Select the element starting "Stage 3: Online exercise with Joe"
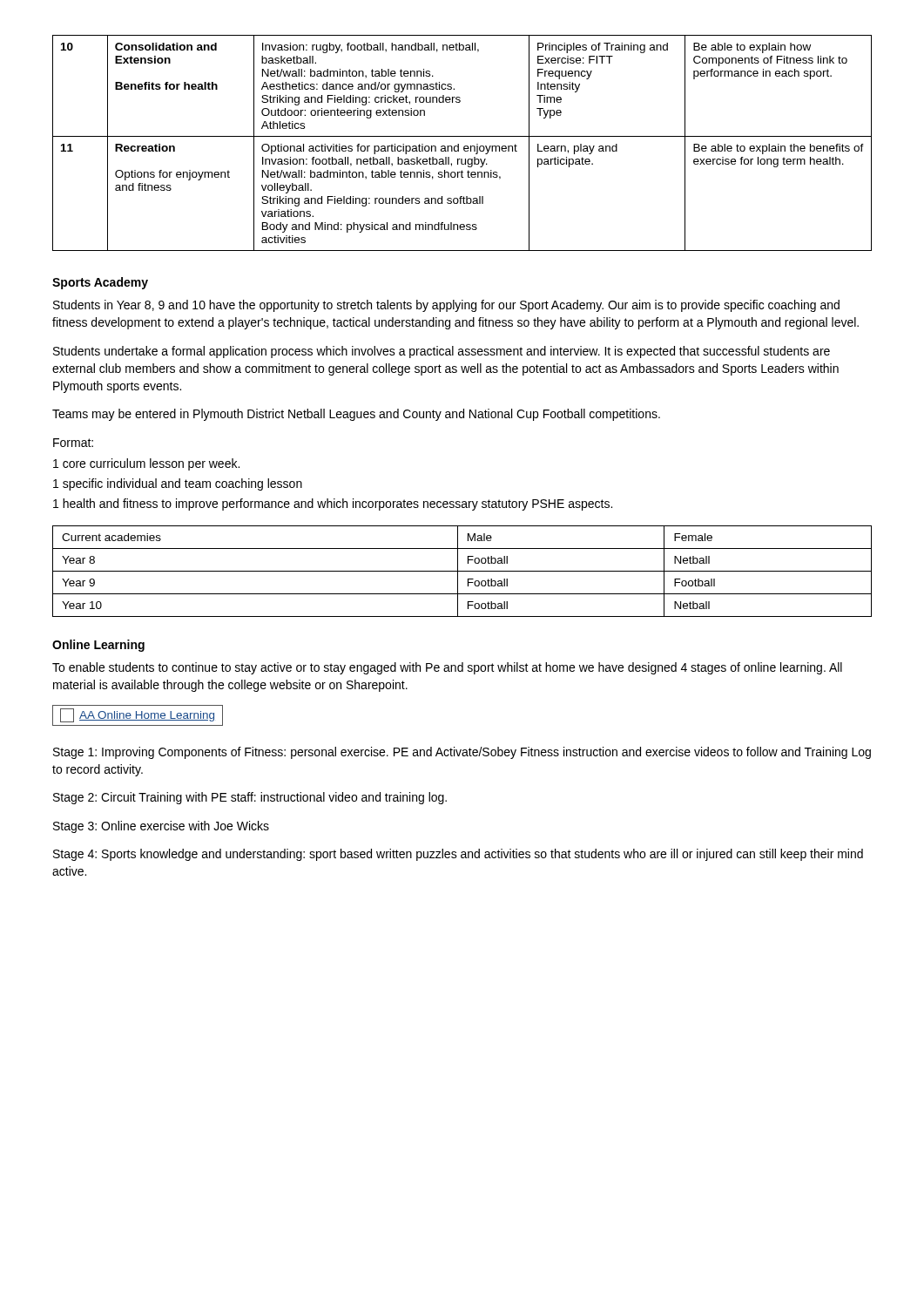The image size is (924, 1307). pos(161,826)
